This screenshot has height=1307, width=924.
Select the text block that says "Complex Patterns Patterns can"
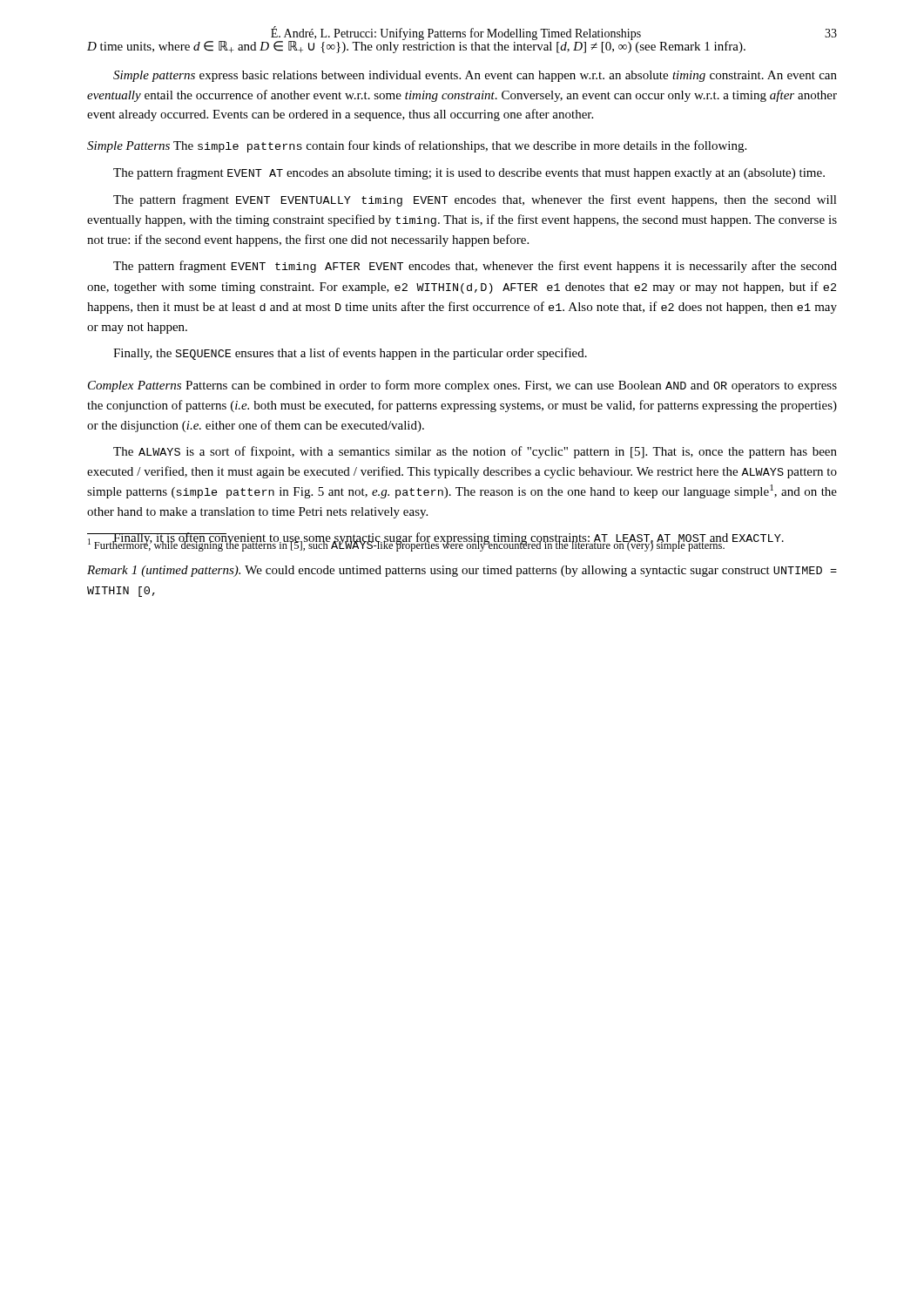tap(462, 462)
